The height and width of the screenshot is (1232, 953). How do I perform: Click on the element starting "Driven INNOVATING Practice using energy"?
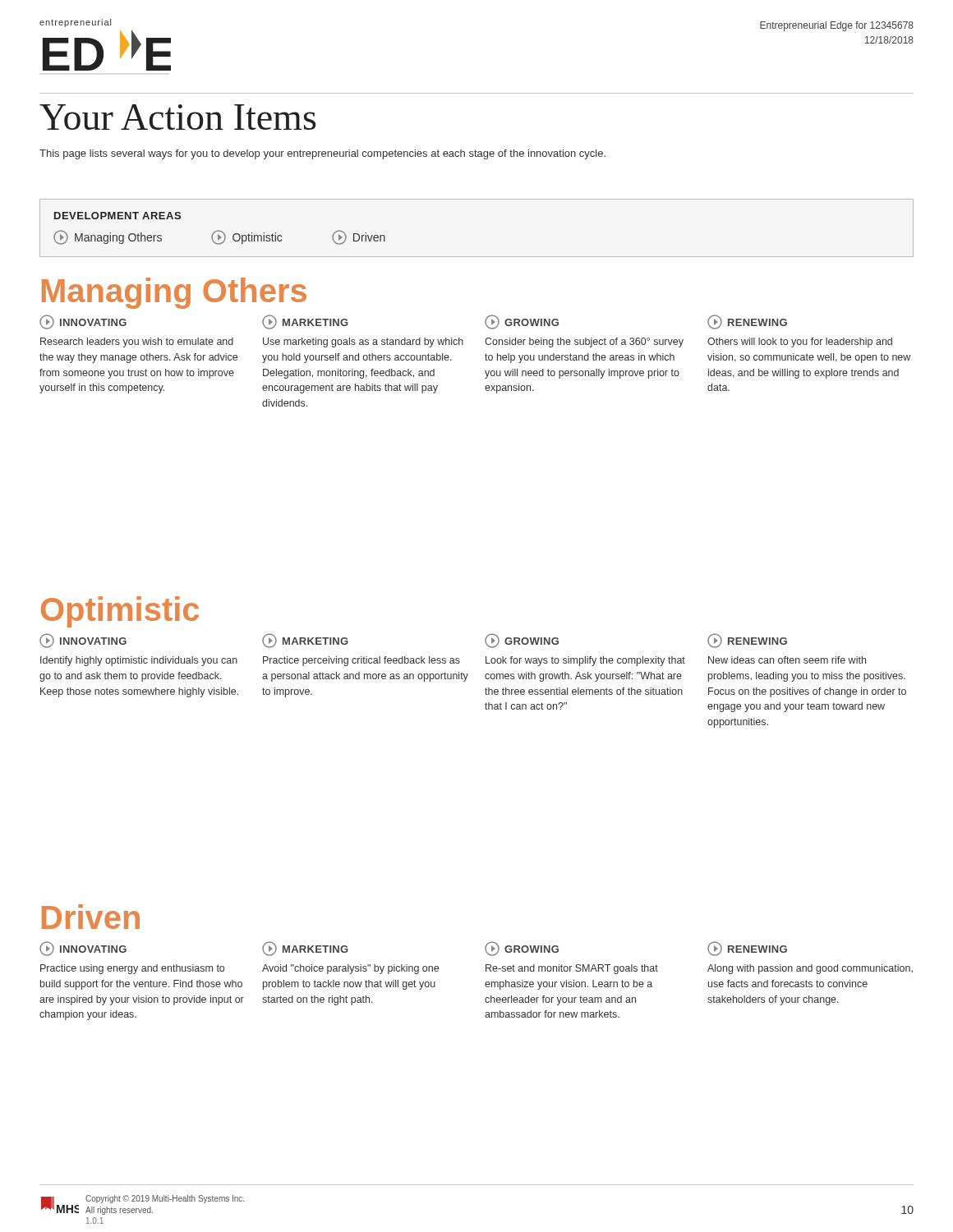coord(476,961)
